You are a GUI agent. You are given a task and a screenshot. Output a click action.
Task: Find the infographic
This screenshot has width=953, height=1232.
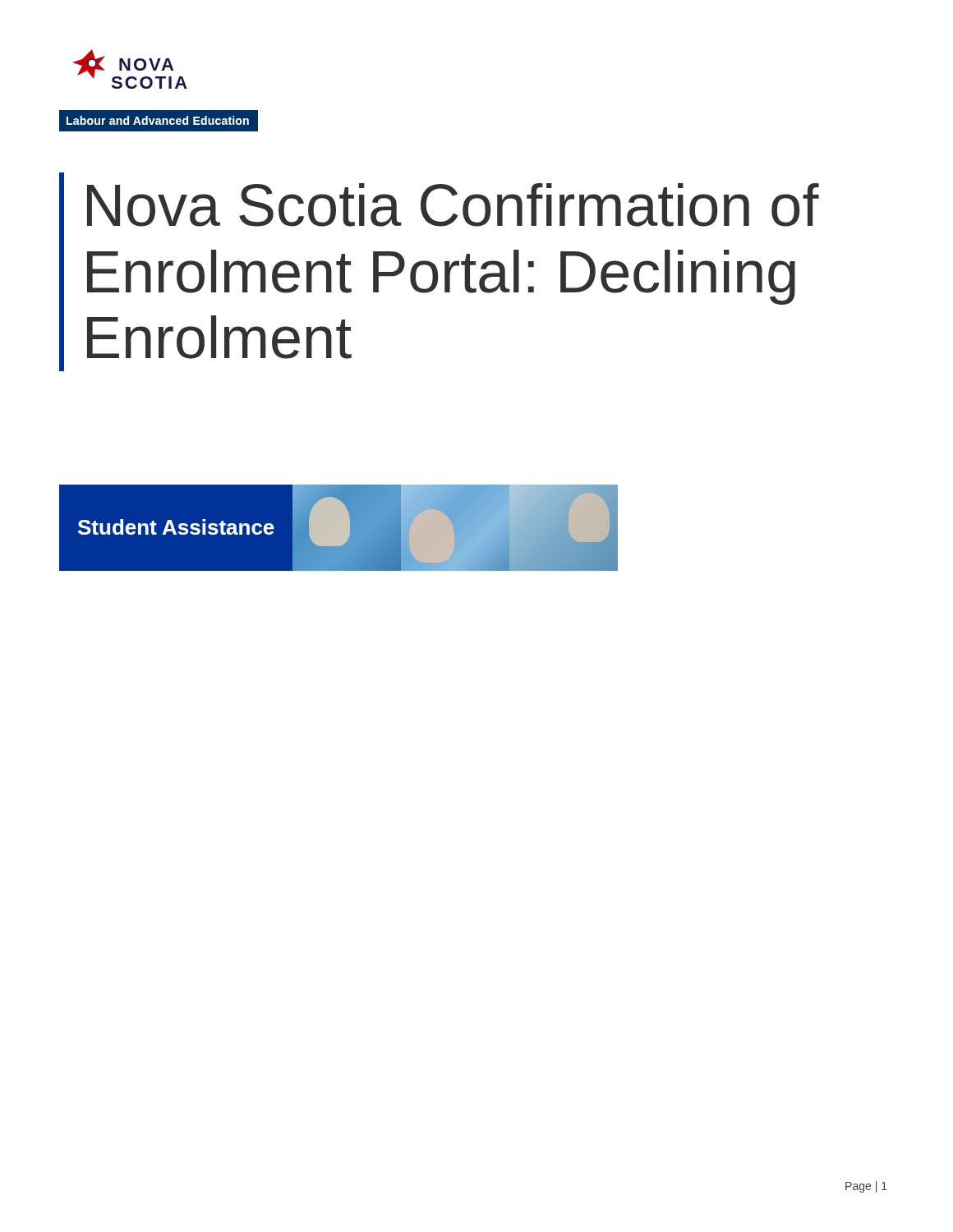click(x=339, y=528)
